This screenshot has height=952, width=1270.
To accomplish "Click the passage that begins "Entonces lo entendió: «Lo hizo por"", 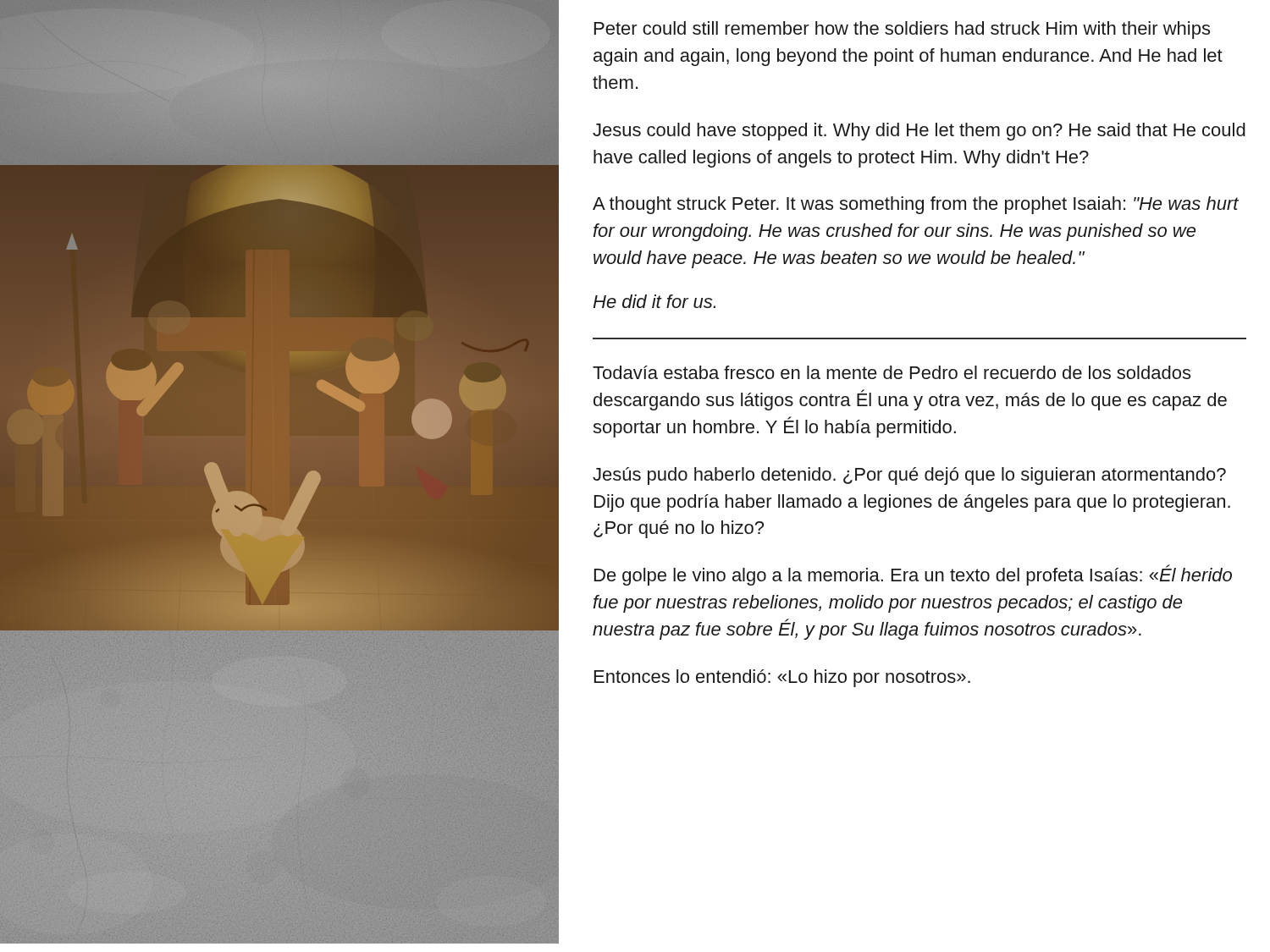I will click(x=919, y=677).
